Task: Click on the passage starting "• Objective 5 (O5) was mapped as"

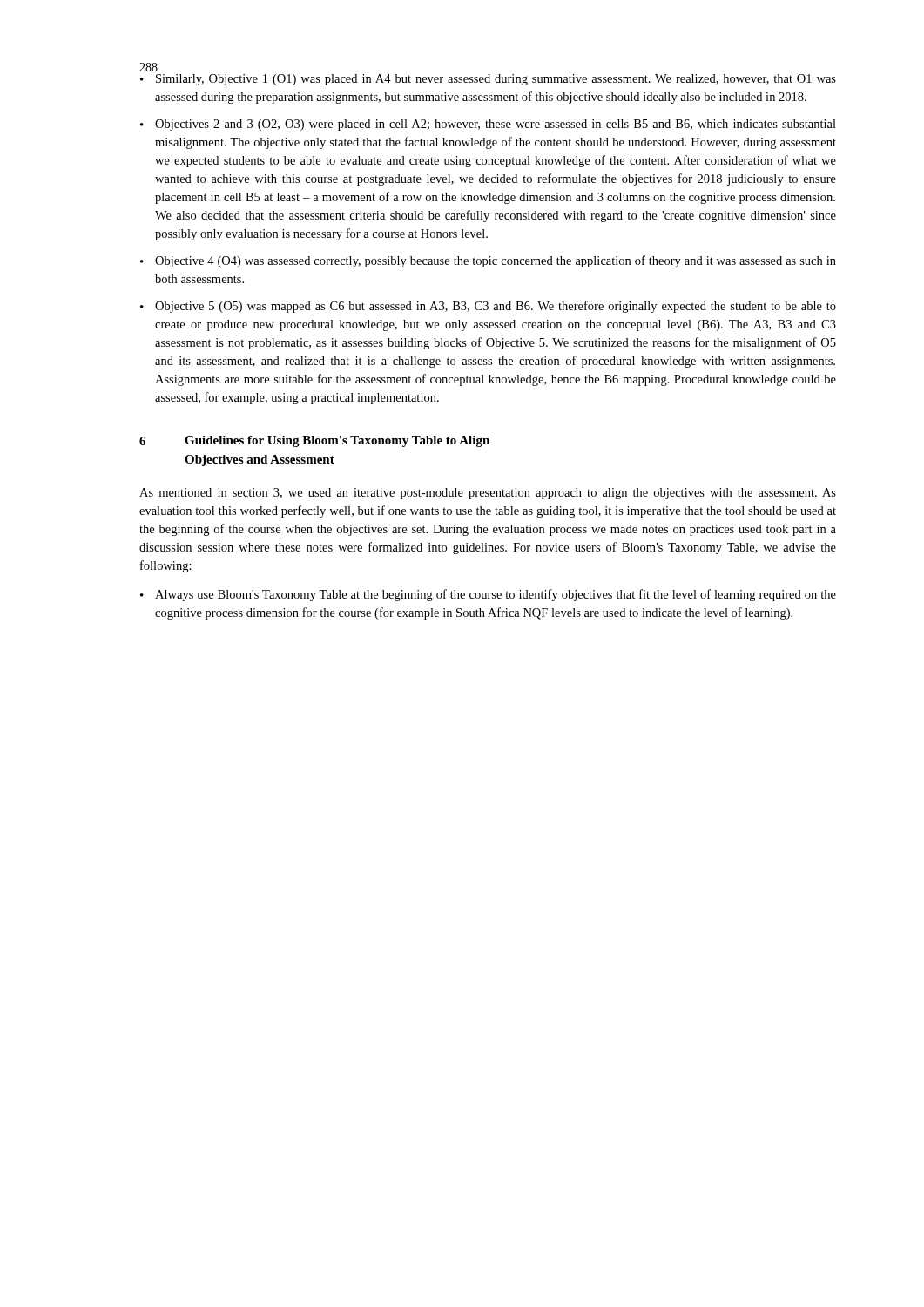Action: pos(488,352)
